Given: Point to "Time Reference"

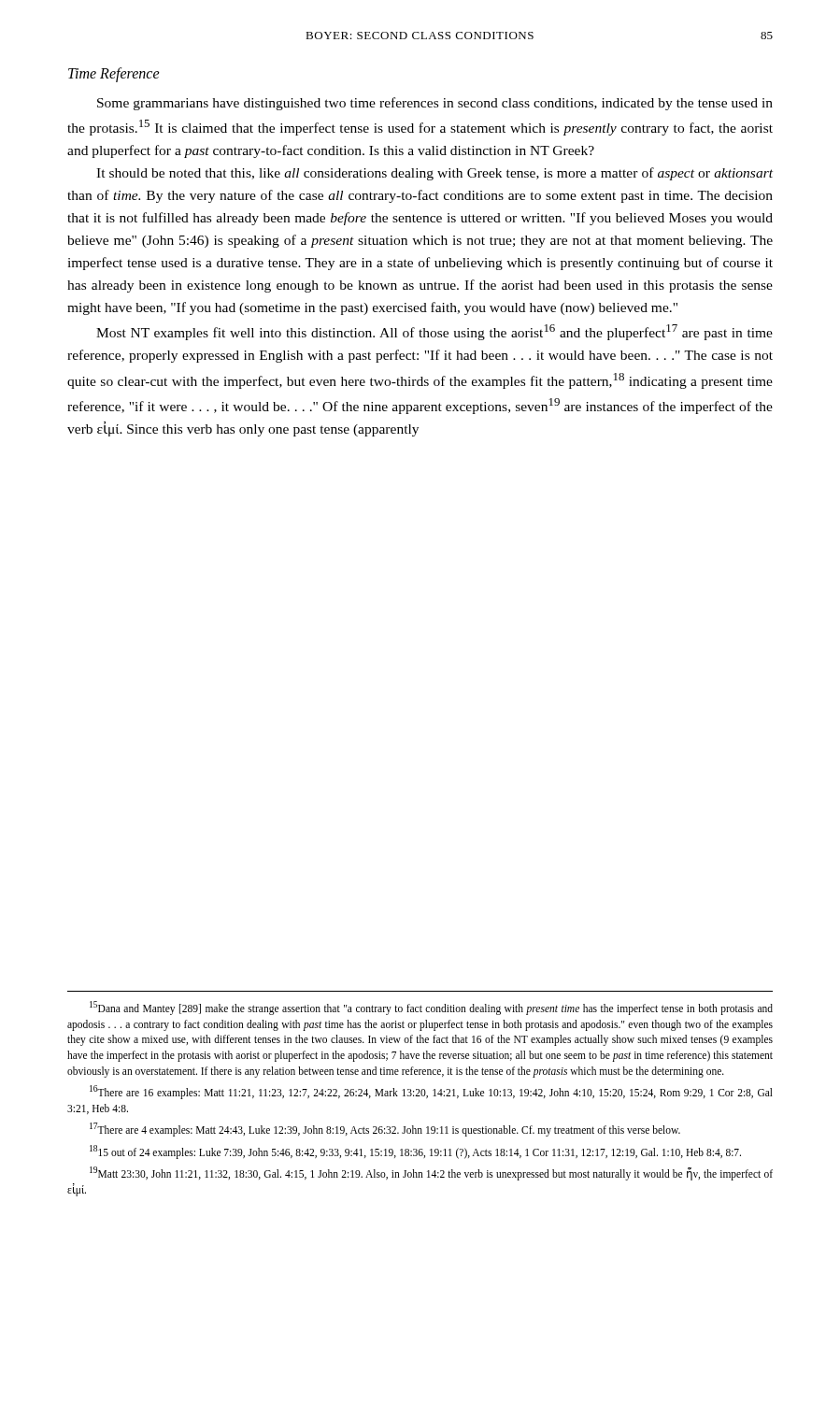Looking at the screenshot, I should pyautogui.click(x=113, y=73).
